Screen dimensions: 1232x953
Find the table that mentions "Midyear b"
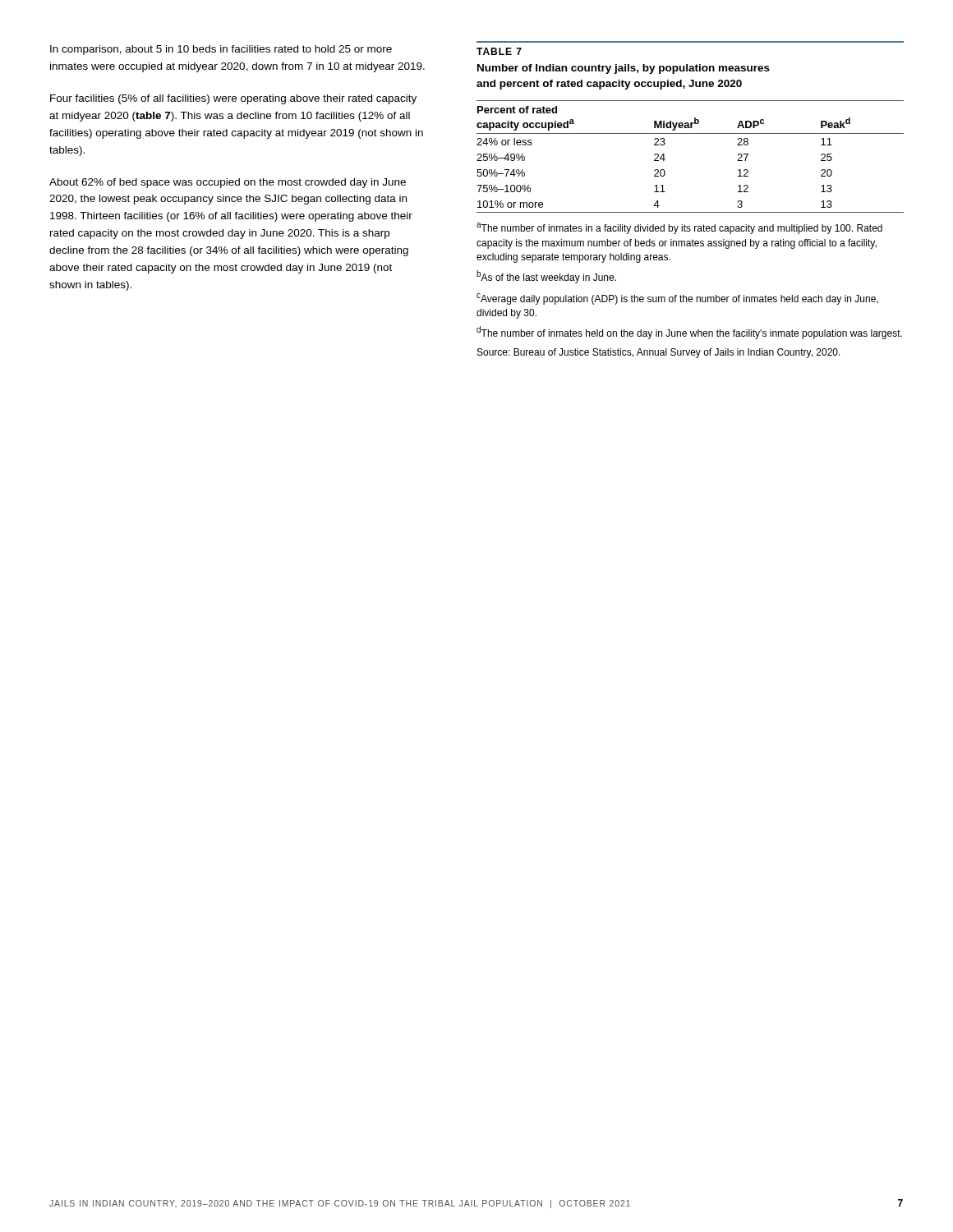point(690,156)
